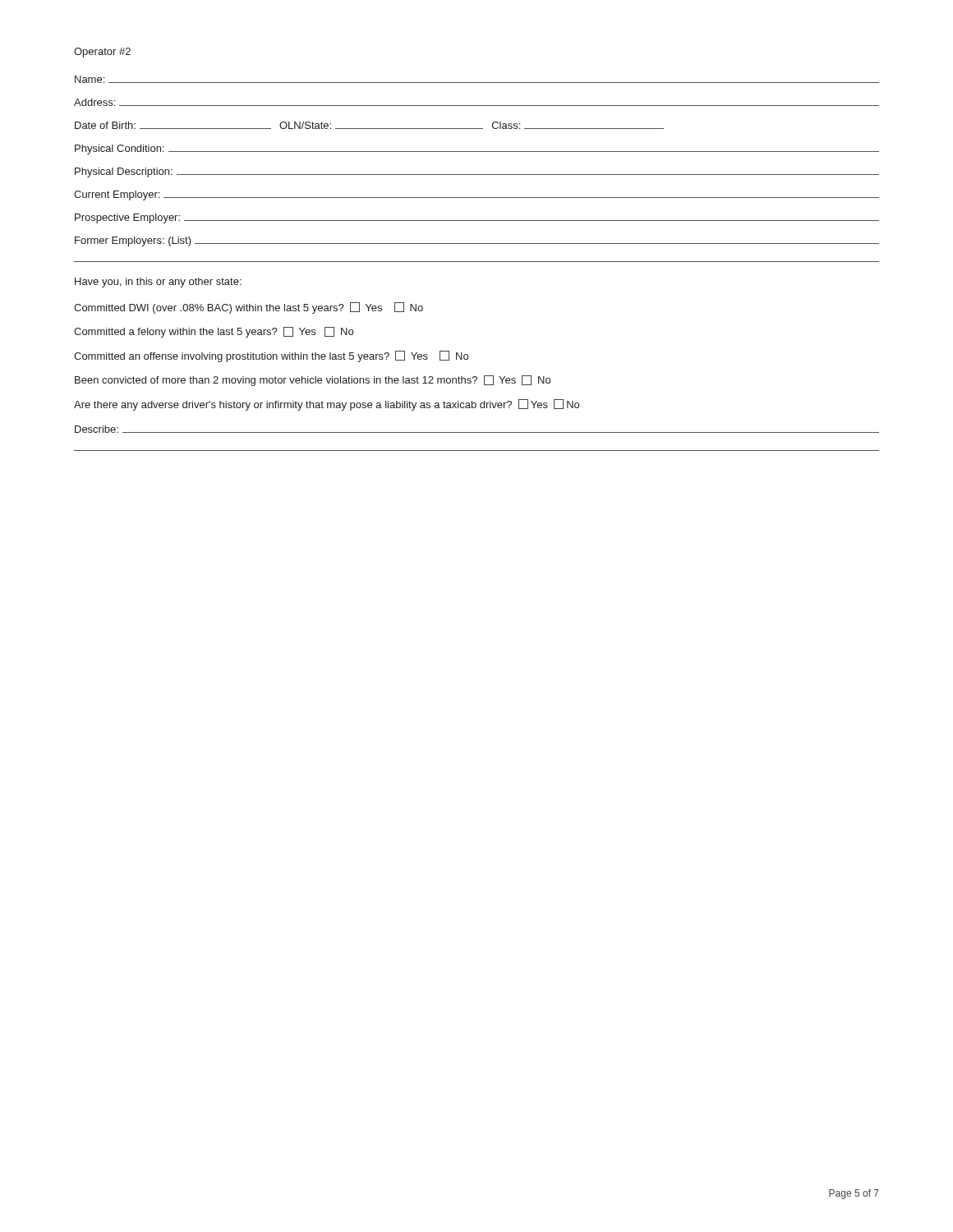Select the section header
The height and width of the screenshot is (1232, 953).
(102, 51)
